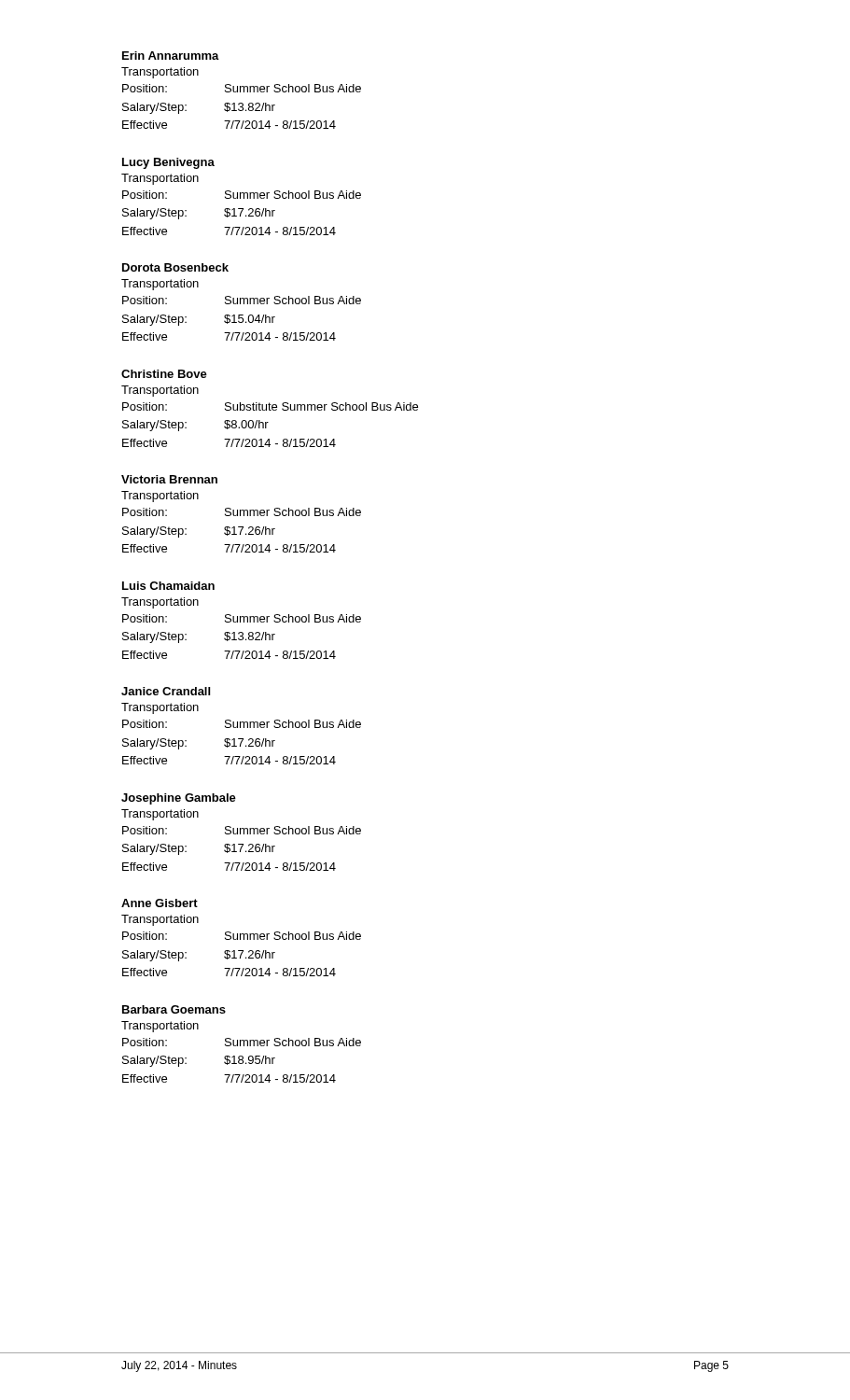The width and height of the screenshot is (850, 1400).
Task: Find the text block that says "Barbara Goemans Transportation Position:Summer School Bus"
Action: (174, 1009)
